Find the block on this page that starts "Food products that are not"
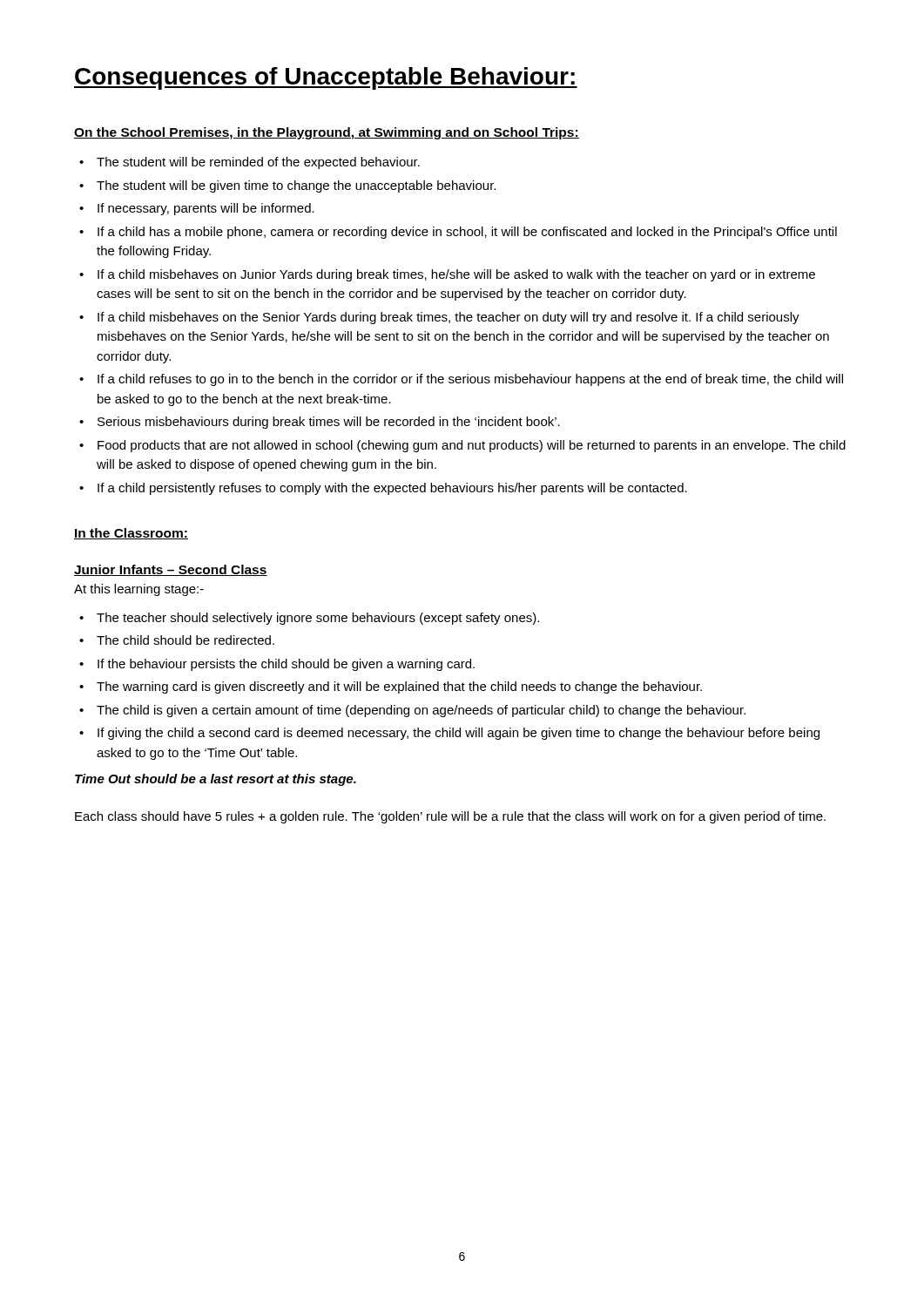Viewport: 924px width, 1307px height. (x=471, y=454)
